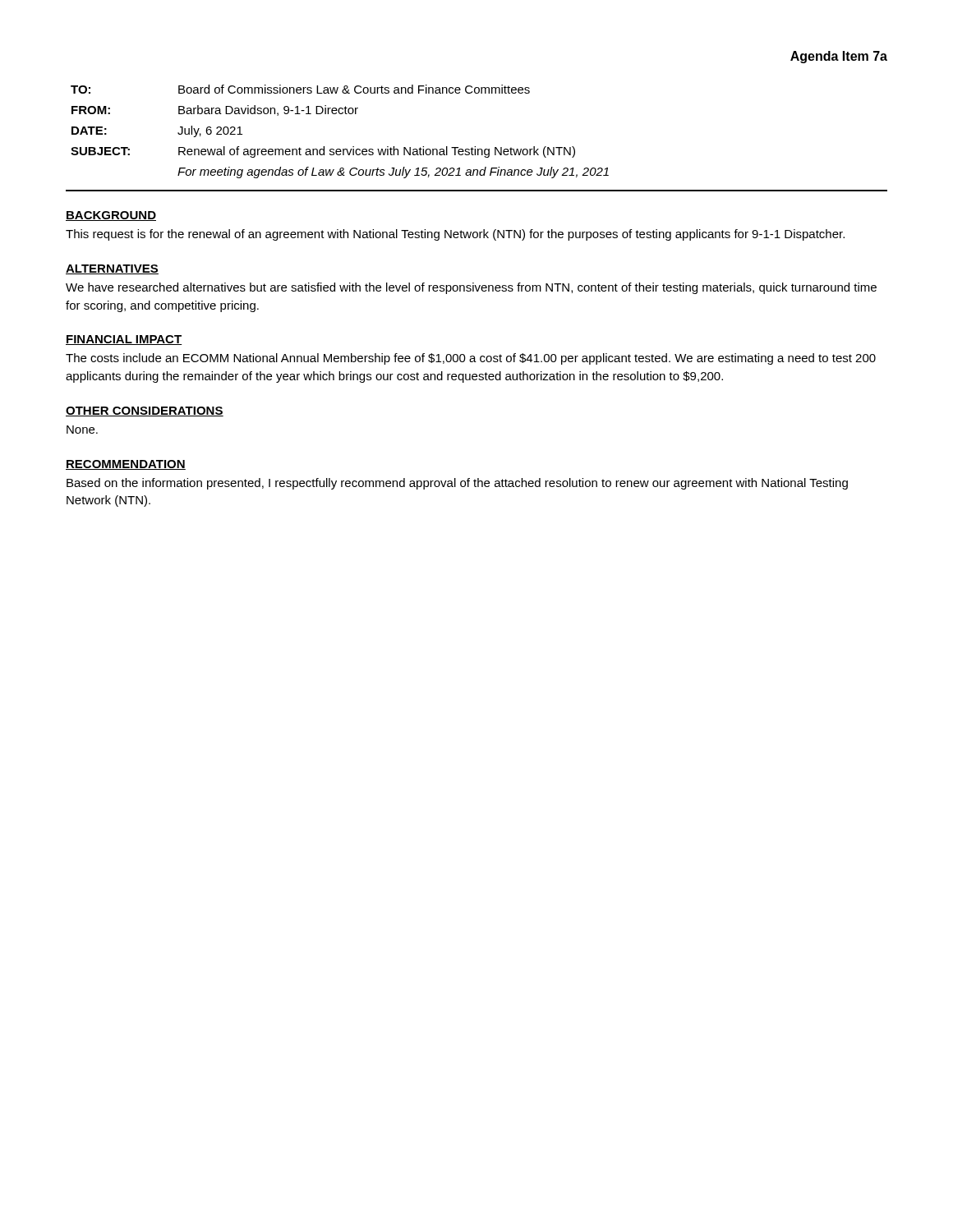This screenshot has height=1232, width=953.
Task: Where is the passage that starts "The costs include an ECOMM"?
Action: [x=471, y=367]
